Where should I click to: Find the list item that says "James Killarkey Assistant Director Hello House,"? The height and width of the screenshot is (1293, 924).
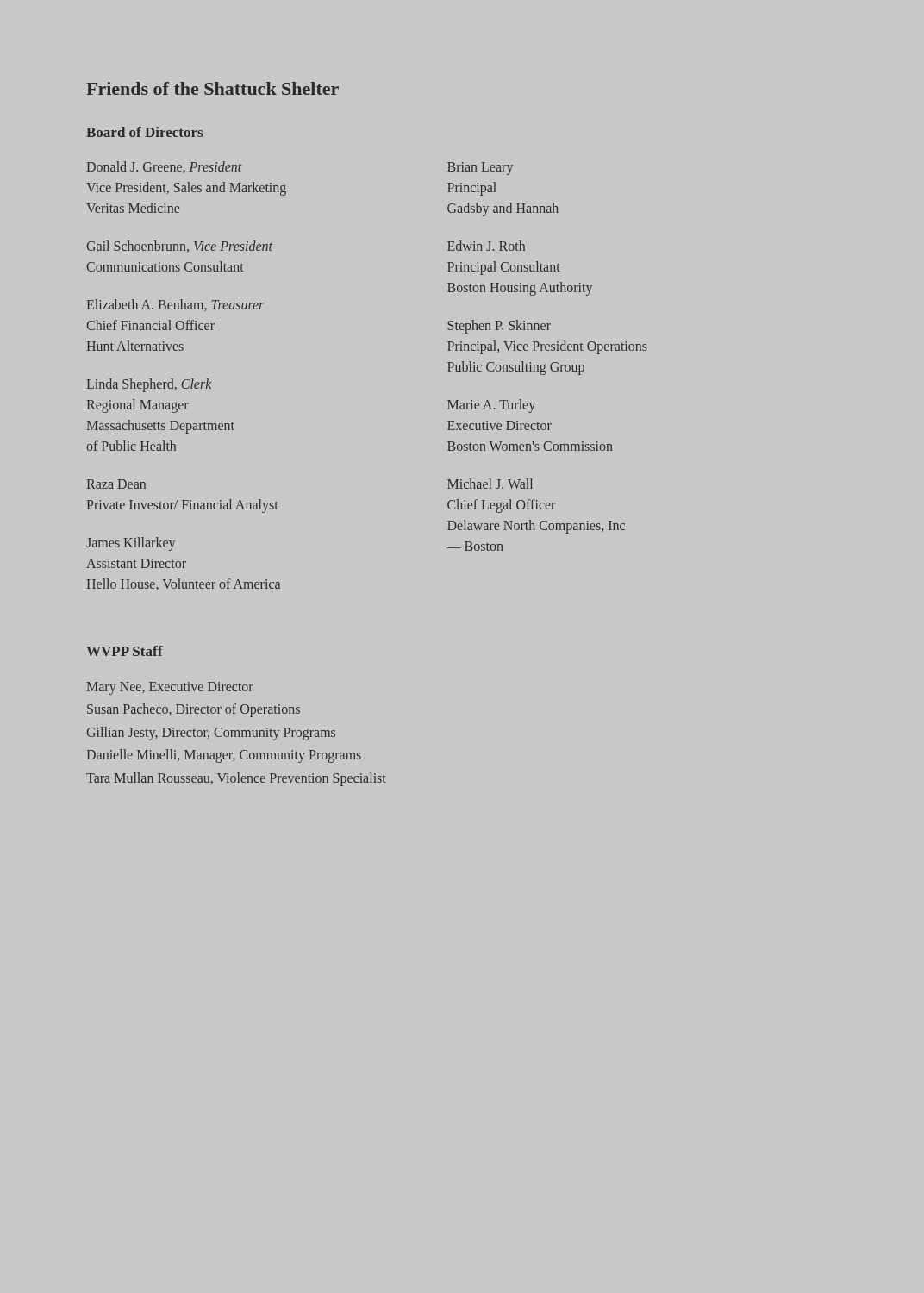[131, 544]
